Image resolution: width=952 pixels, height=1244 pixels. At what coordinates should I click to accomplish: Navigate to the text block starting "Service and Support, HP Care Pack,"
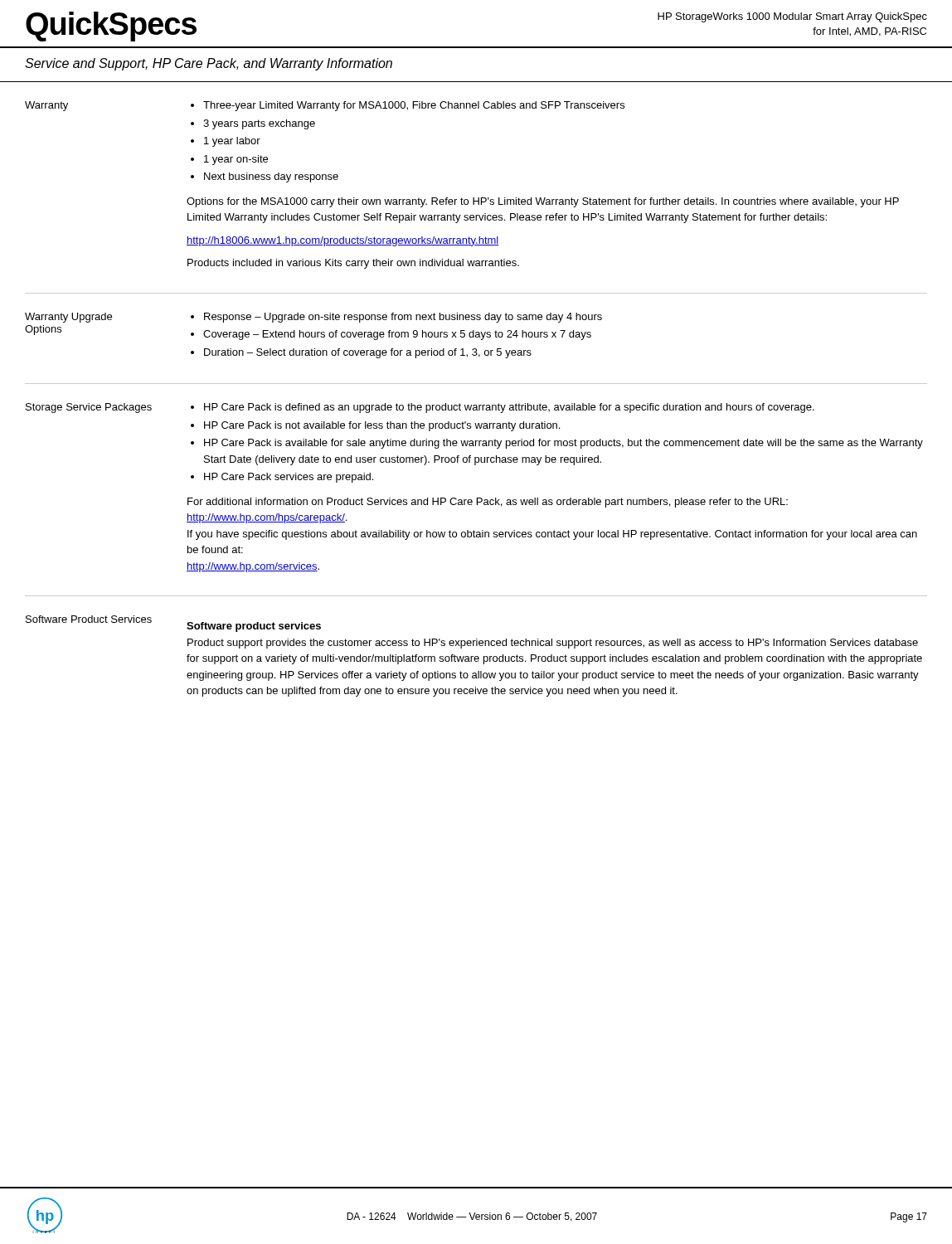point(209,63)
